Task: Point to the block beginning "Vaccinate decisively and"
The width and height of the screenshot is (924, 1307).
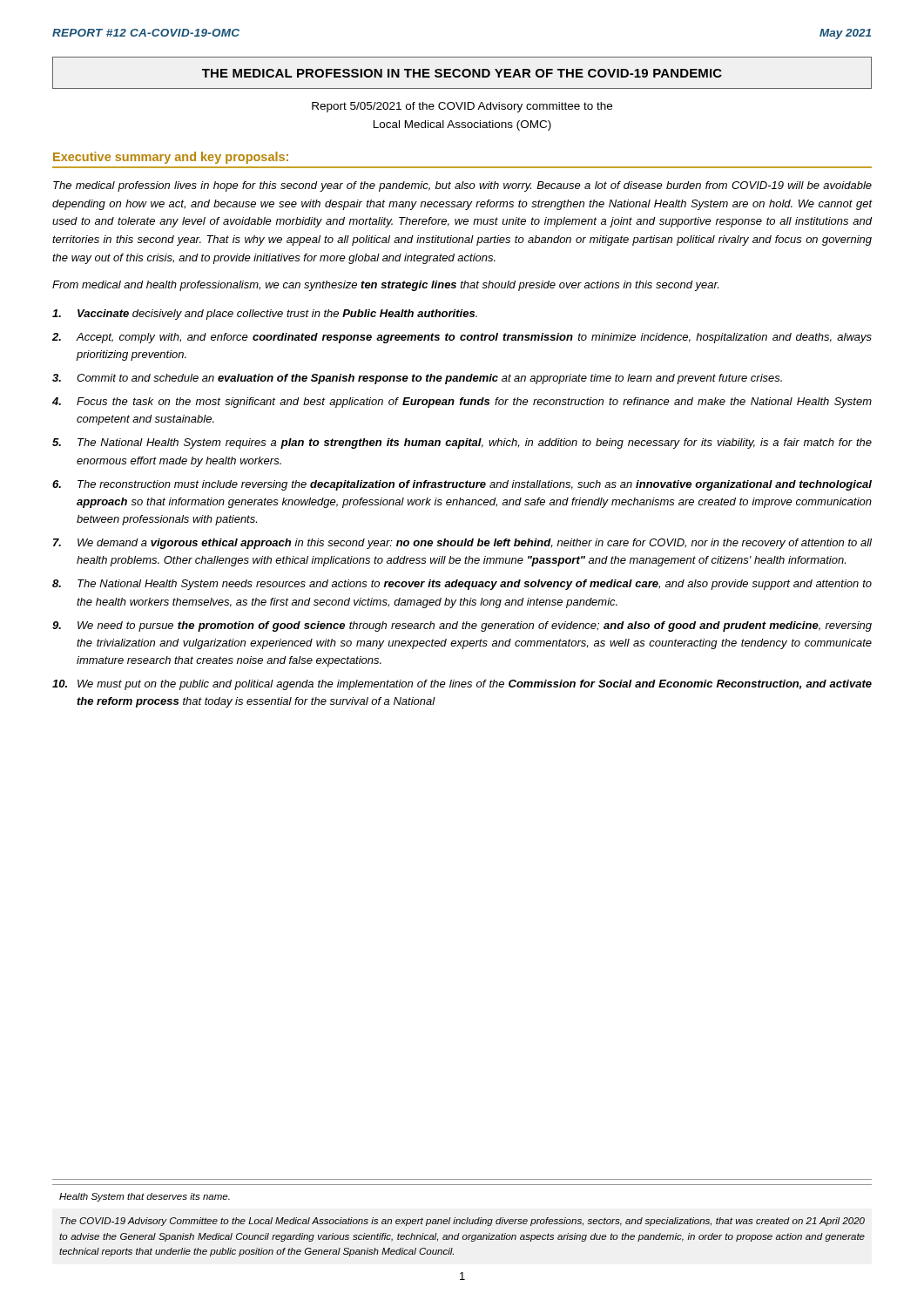Action: pos(462,313)
